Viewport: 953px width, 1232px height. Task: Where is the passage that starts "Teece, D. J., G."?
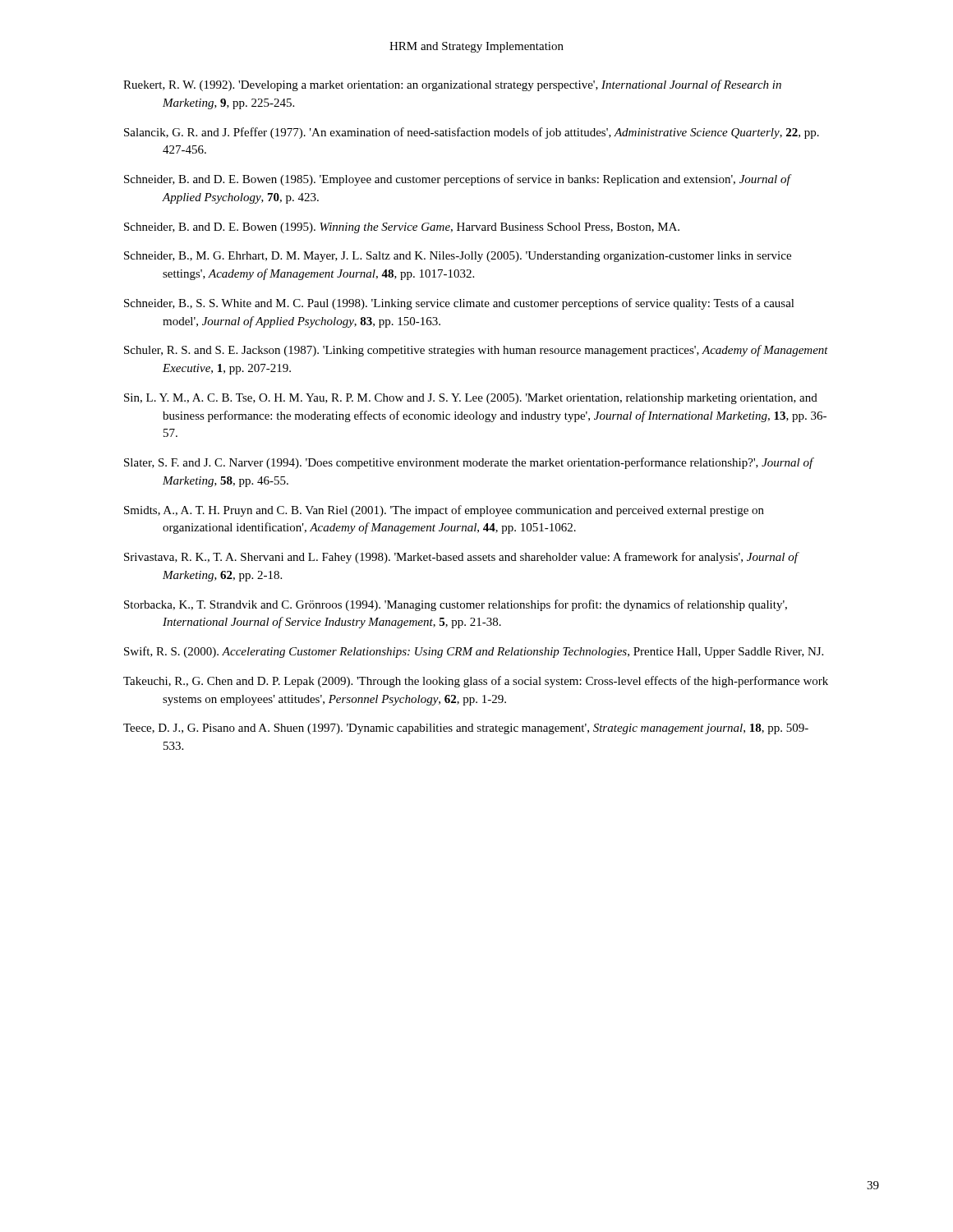tap(466, 737)
